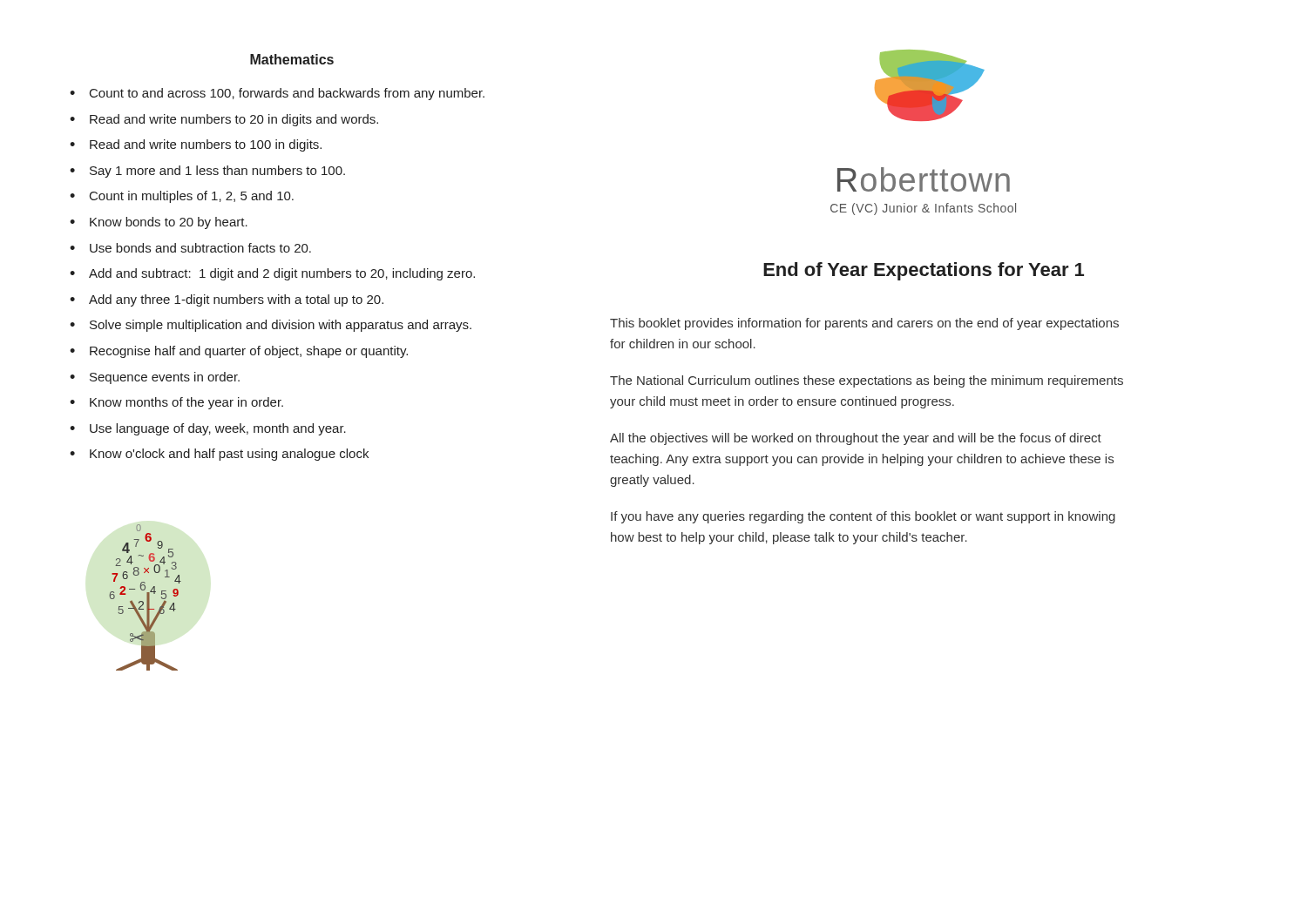Select the list item with the text "• Know bonds to 20 by"
This screenshot has width=1307, height=924.
point(159,223)
